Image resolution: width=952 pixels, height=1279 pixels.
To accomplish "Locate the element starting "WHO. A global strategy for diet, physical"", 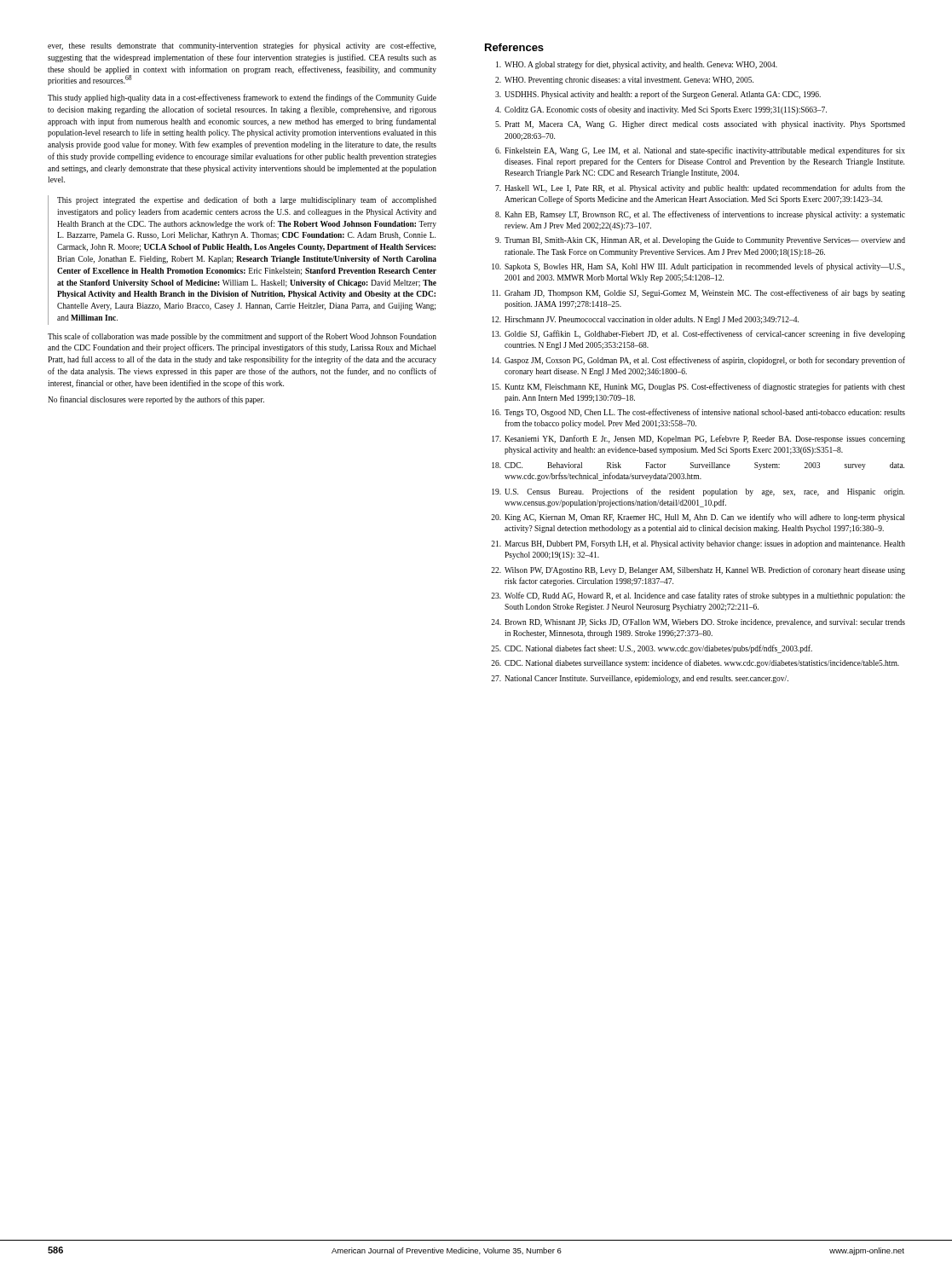I will [x=695, y=65].
